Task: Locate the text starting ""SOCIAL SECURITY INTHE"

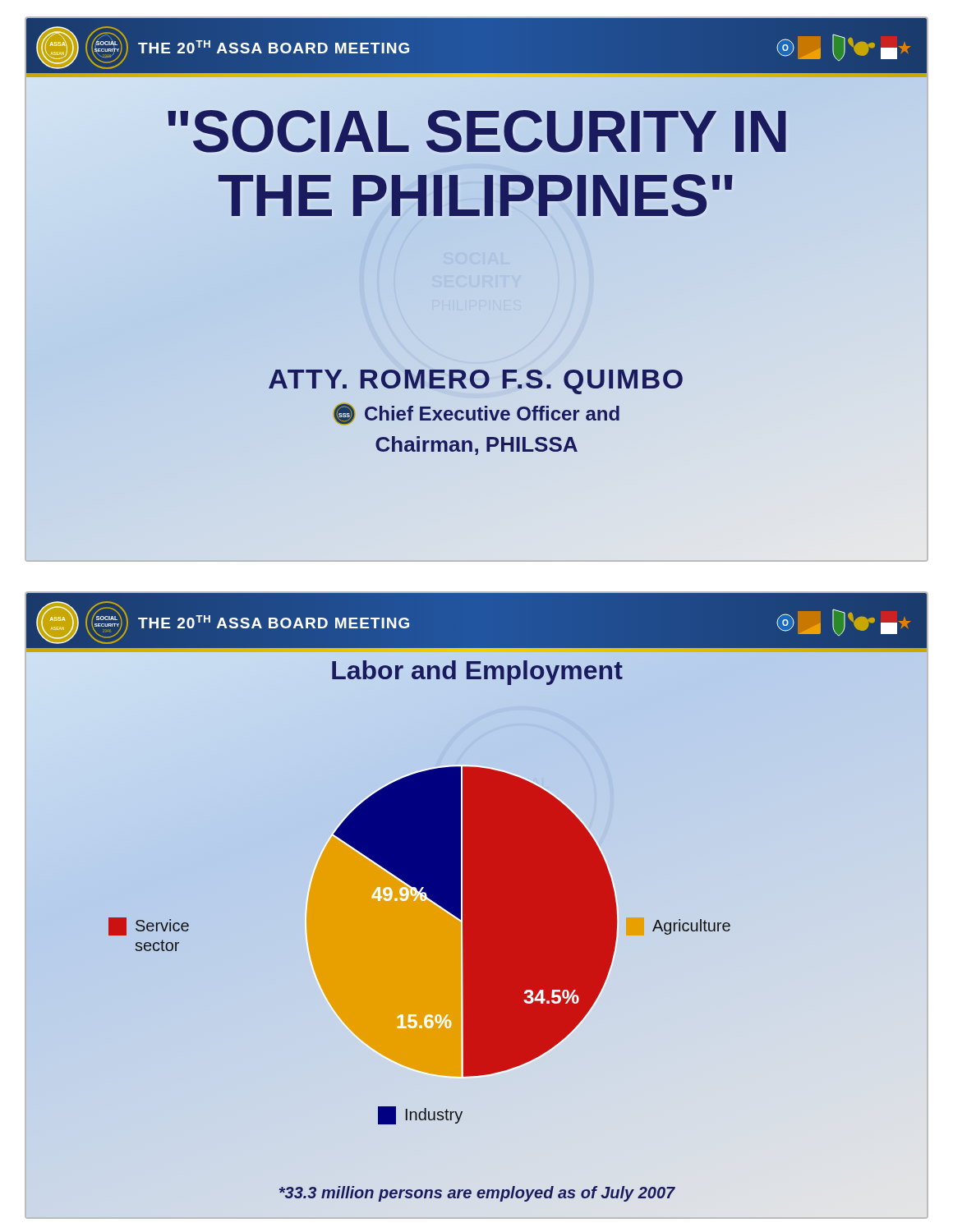Action: pos(476,164)
